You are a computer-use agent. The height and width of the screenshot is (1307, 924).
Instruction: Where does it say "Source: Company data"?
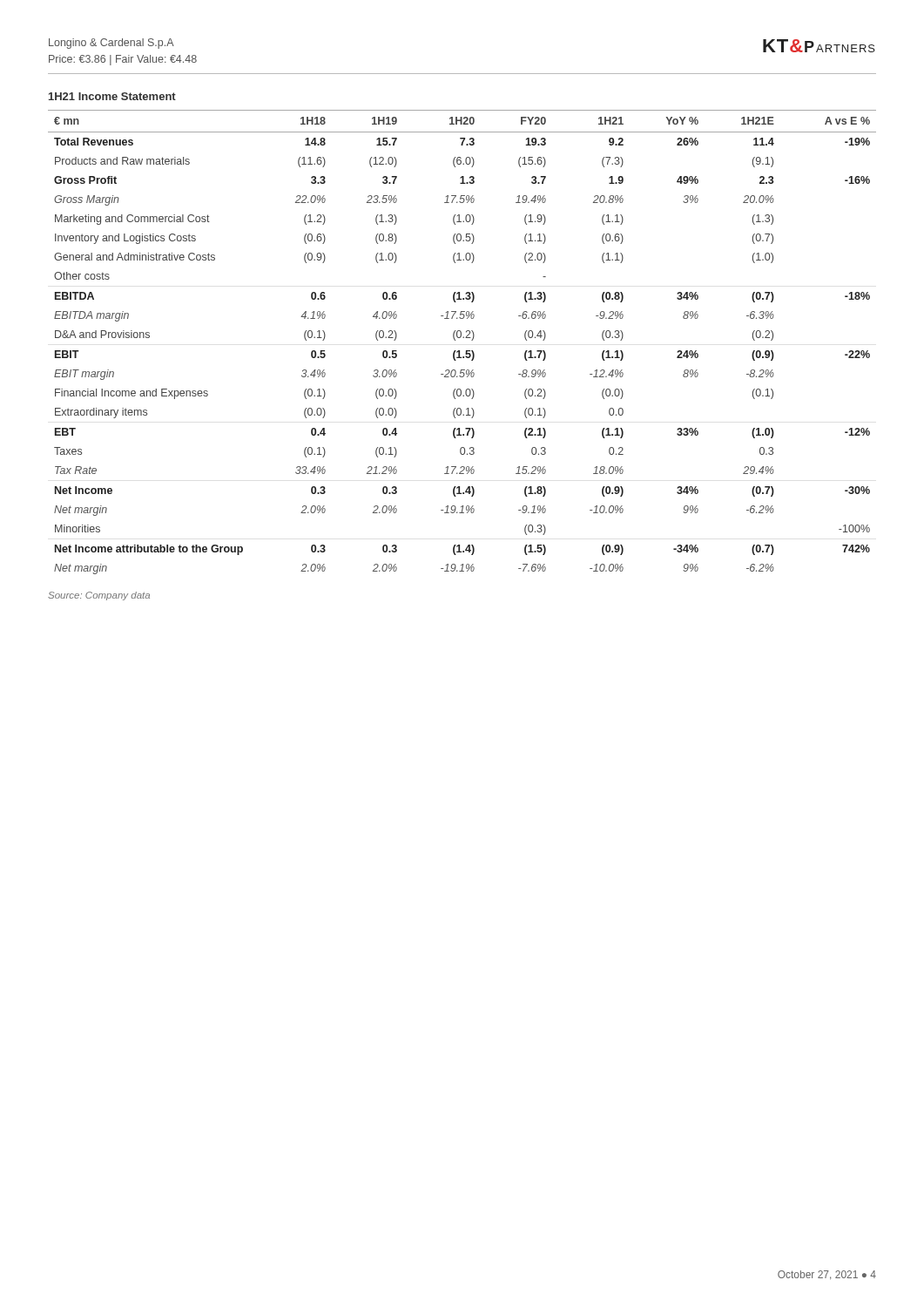coord(99,595)
